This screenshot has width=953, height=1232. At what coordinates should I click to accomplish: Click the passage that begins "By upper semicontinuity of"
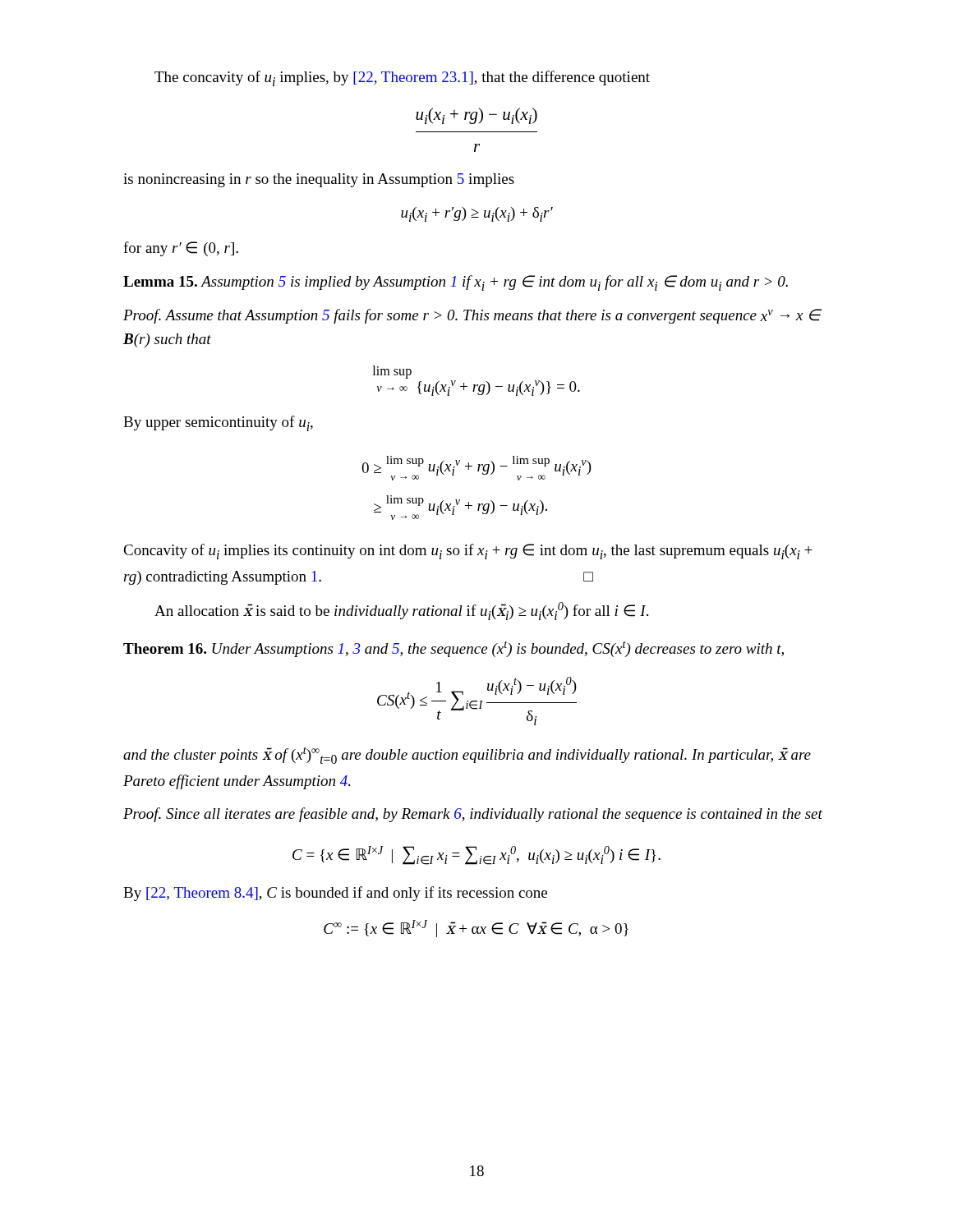coord(218,423)
